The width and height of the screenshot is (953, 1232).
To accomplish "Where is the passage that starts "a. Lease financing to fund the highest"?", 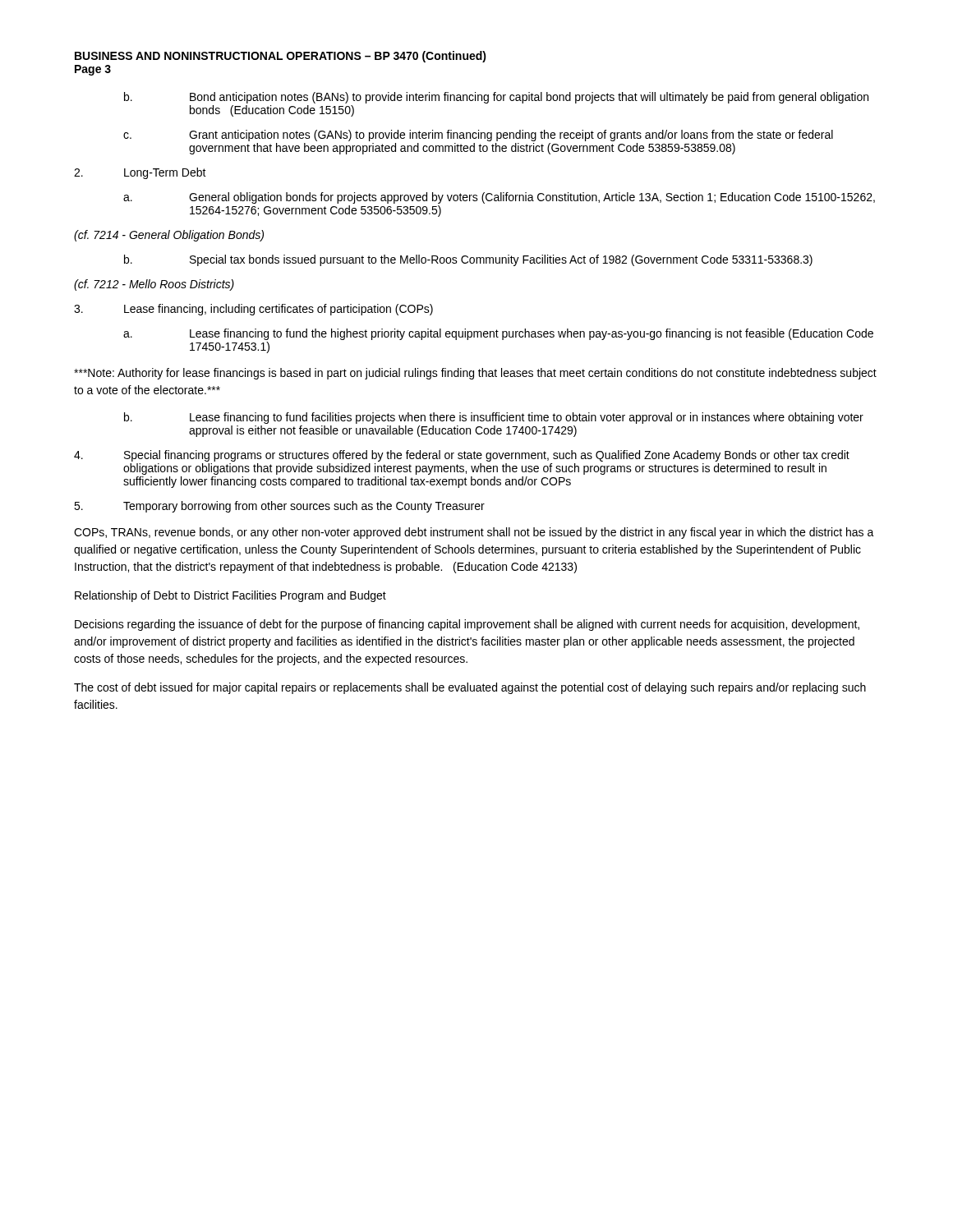I will point(476,340).
